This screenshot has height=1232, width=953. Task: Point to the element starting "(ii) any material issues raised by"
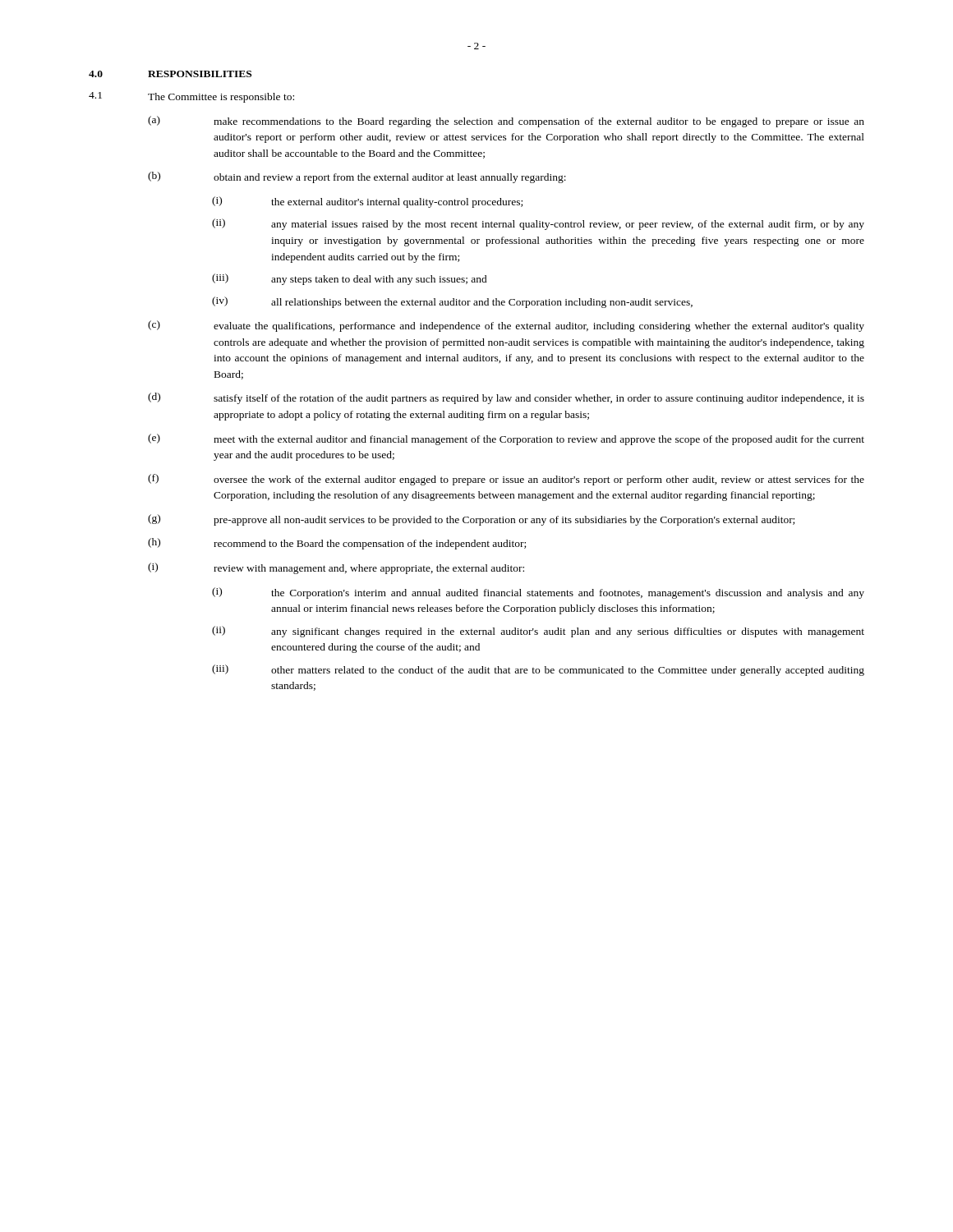(x=538, y=240)
